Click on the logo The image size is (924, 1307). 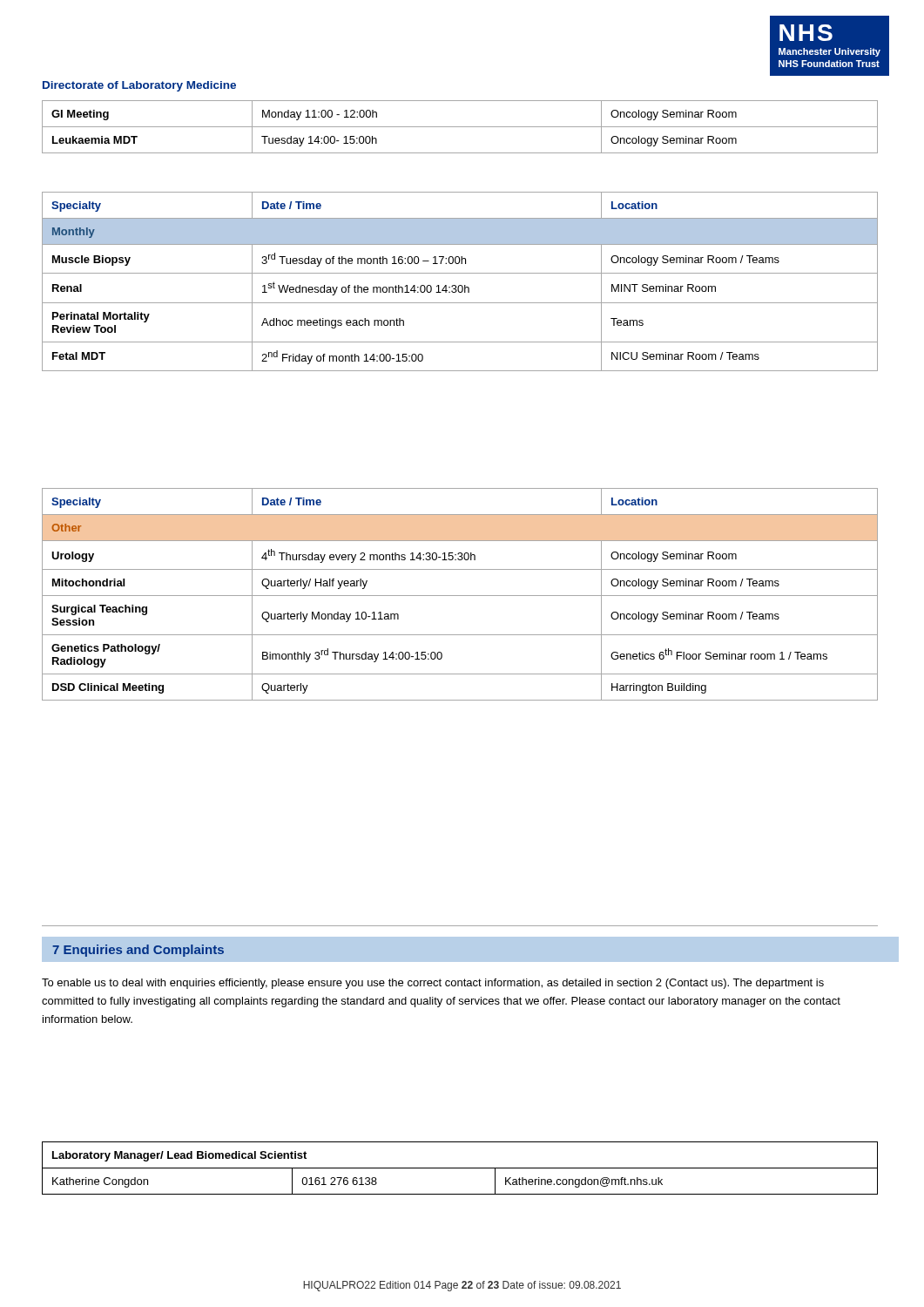coord(829,46)
